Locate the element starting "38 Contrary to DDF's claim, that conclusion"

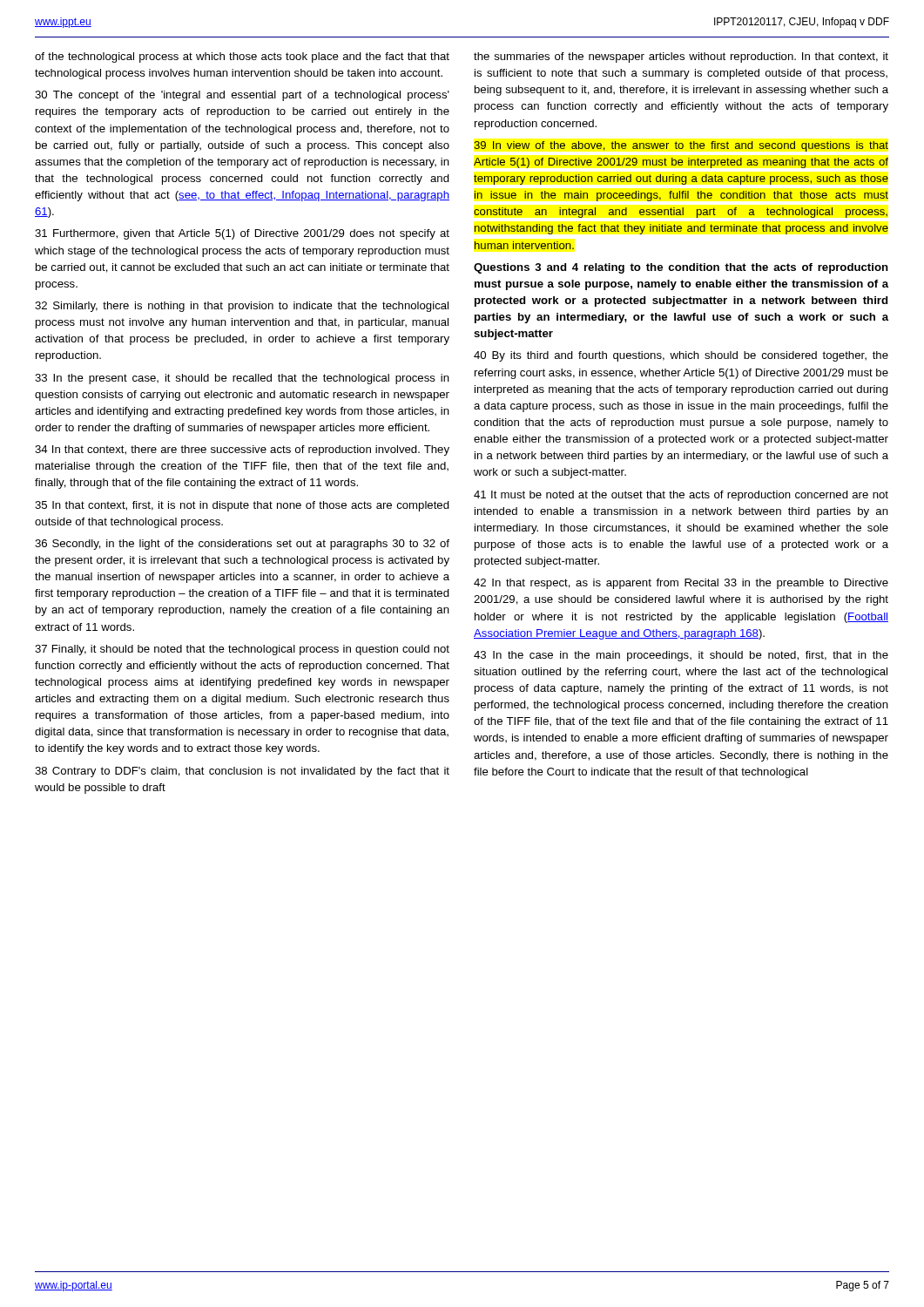point(242,779)
